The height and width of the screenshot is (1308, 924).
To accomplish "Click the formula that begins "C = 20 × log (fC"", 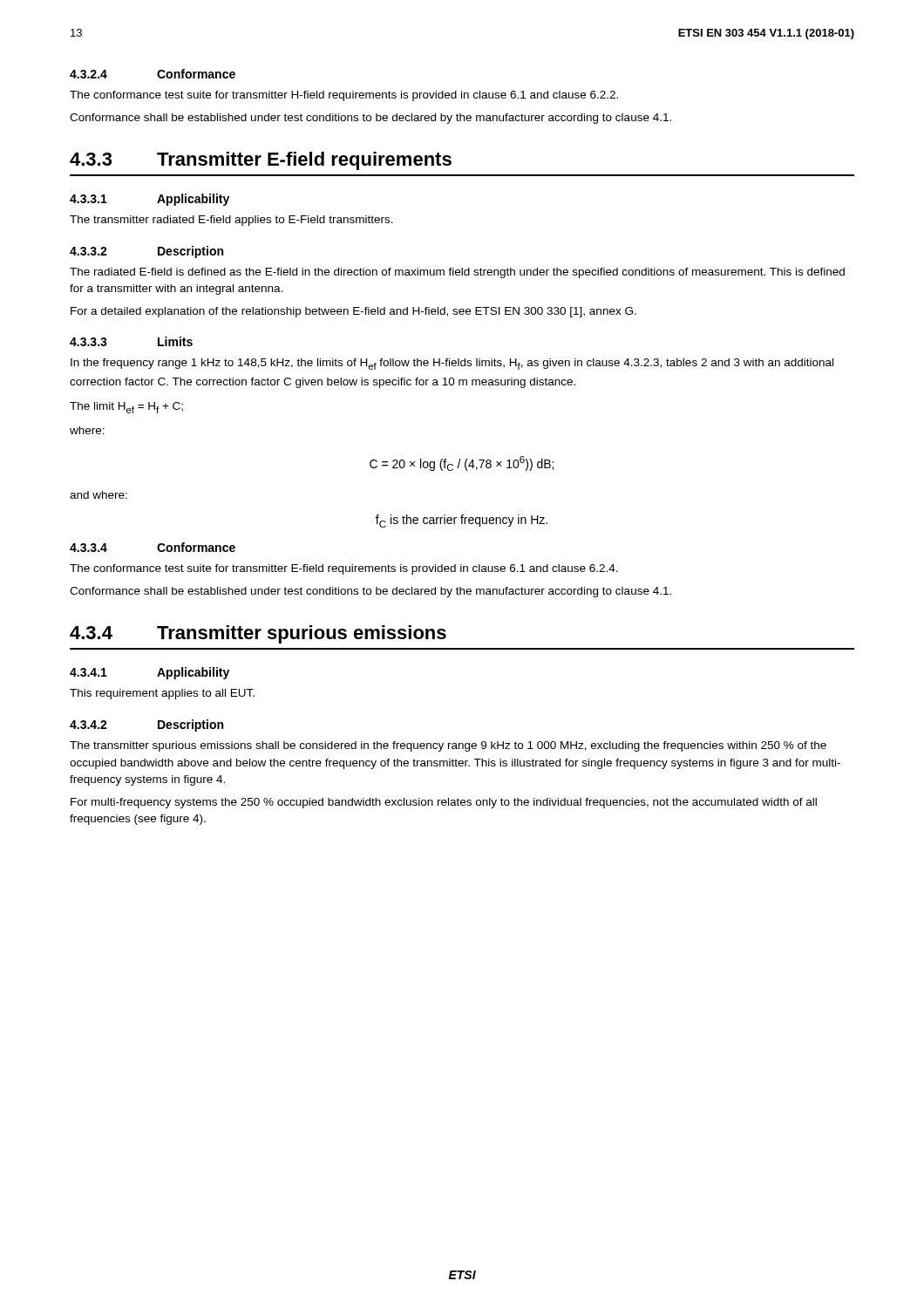I will tap(462, 463).
